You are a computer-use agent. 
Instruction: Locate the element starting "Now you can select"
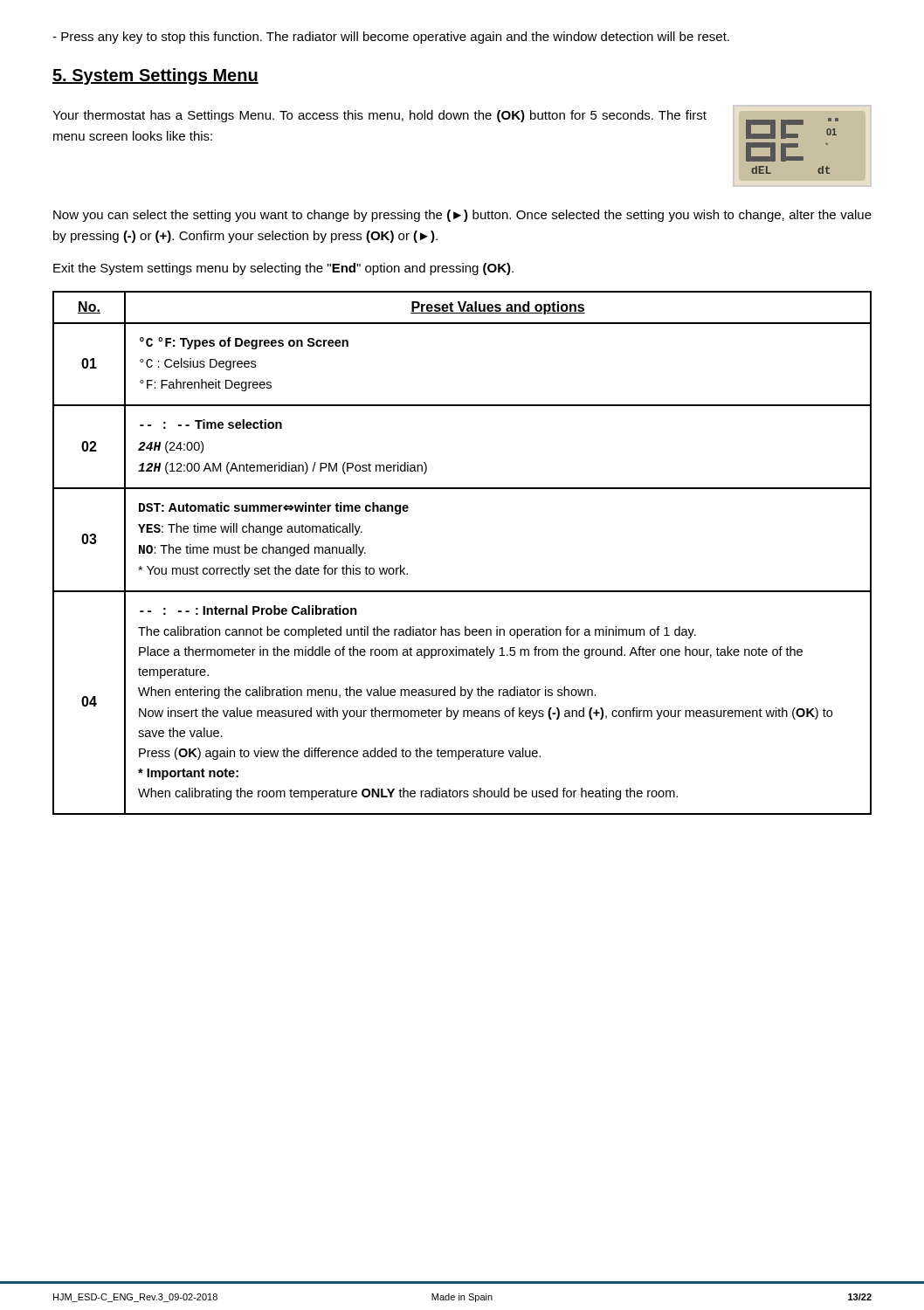(x=462, y=225)
